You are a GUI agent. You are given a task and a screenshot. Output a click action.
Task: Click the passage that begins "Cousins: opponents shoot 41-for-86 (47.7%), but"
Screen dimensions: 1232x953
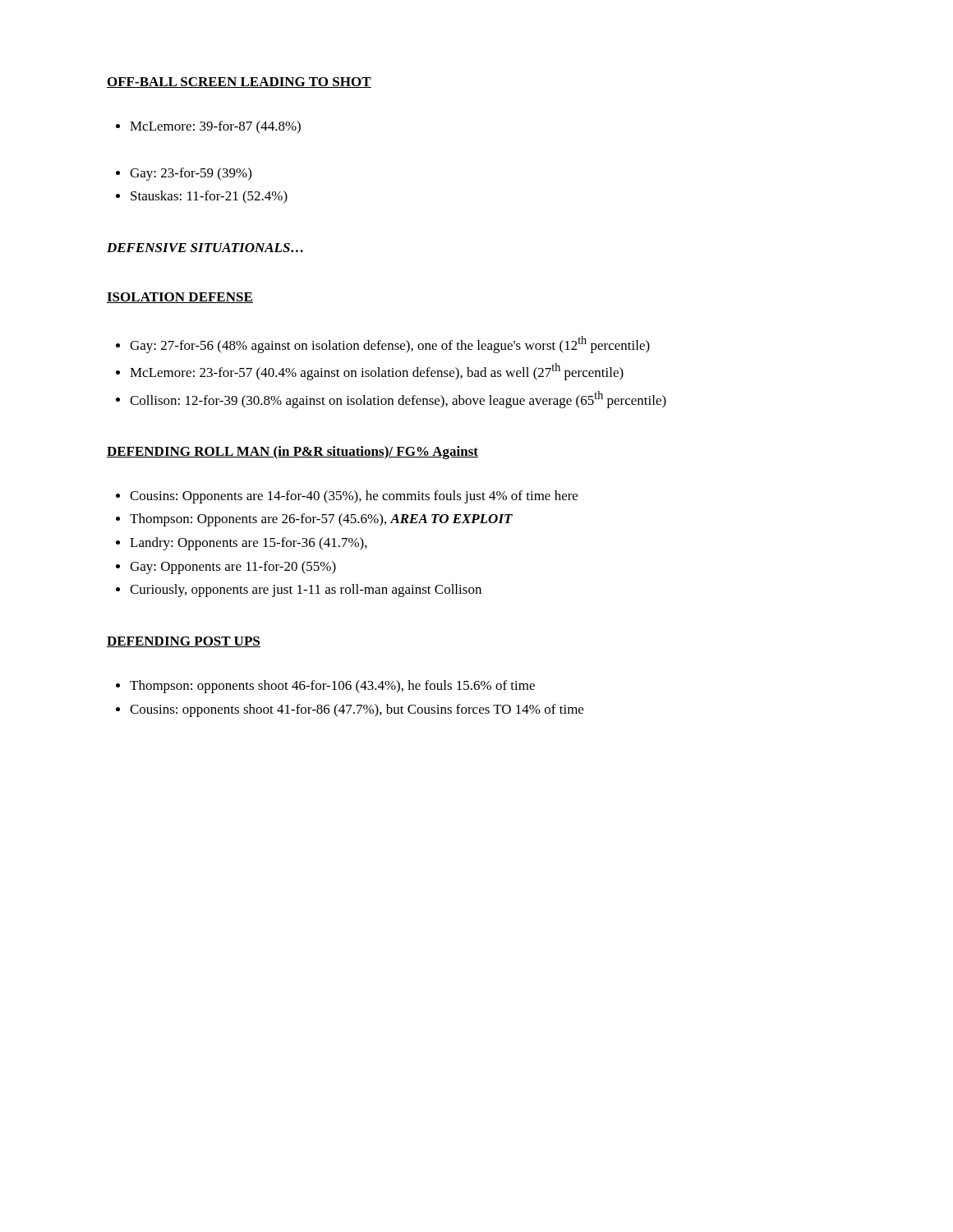476,710
